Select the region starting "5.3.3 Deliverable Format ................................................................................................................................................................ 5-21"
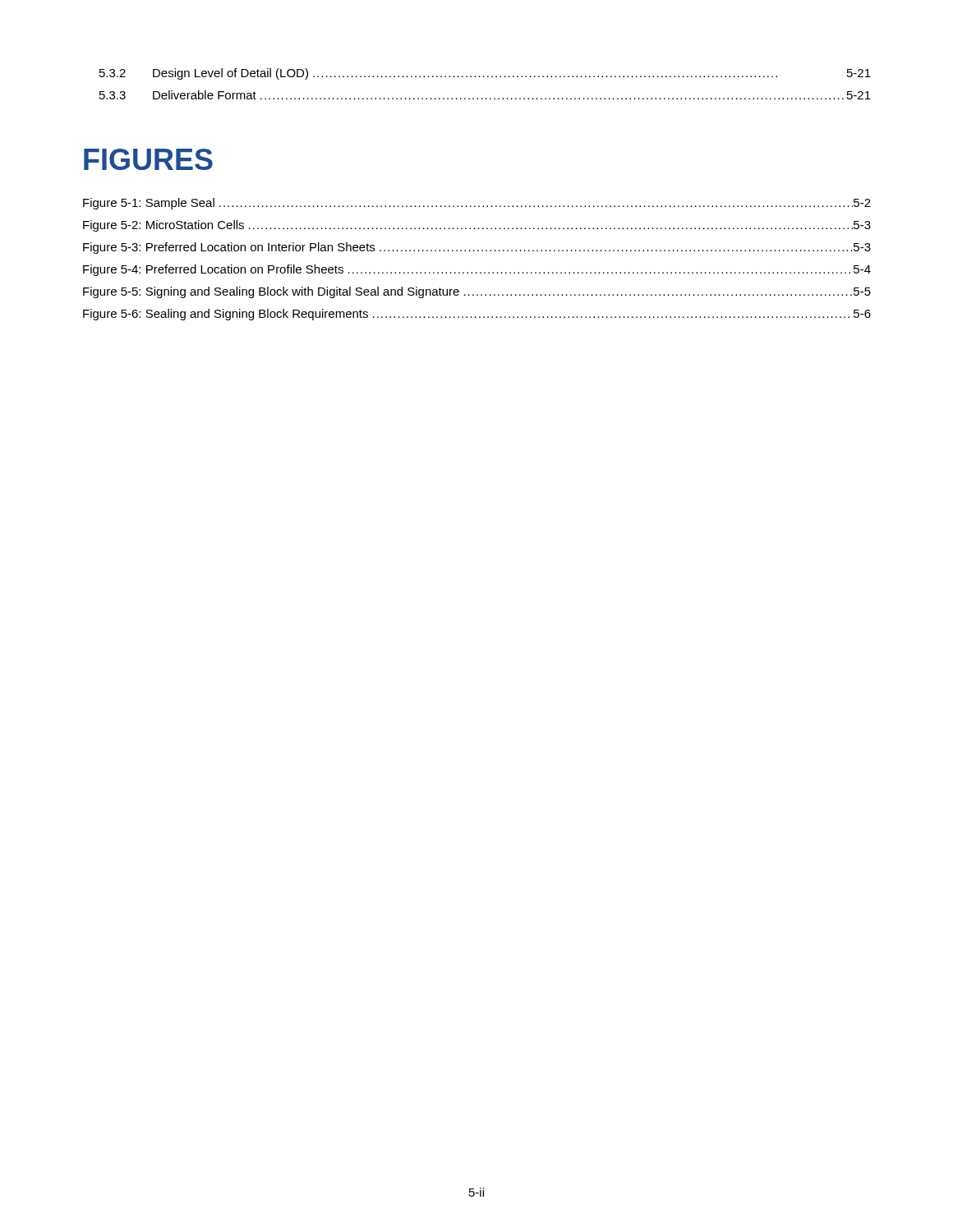This screenshot has width=953, height=1232. point(476,95)
